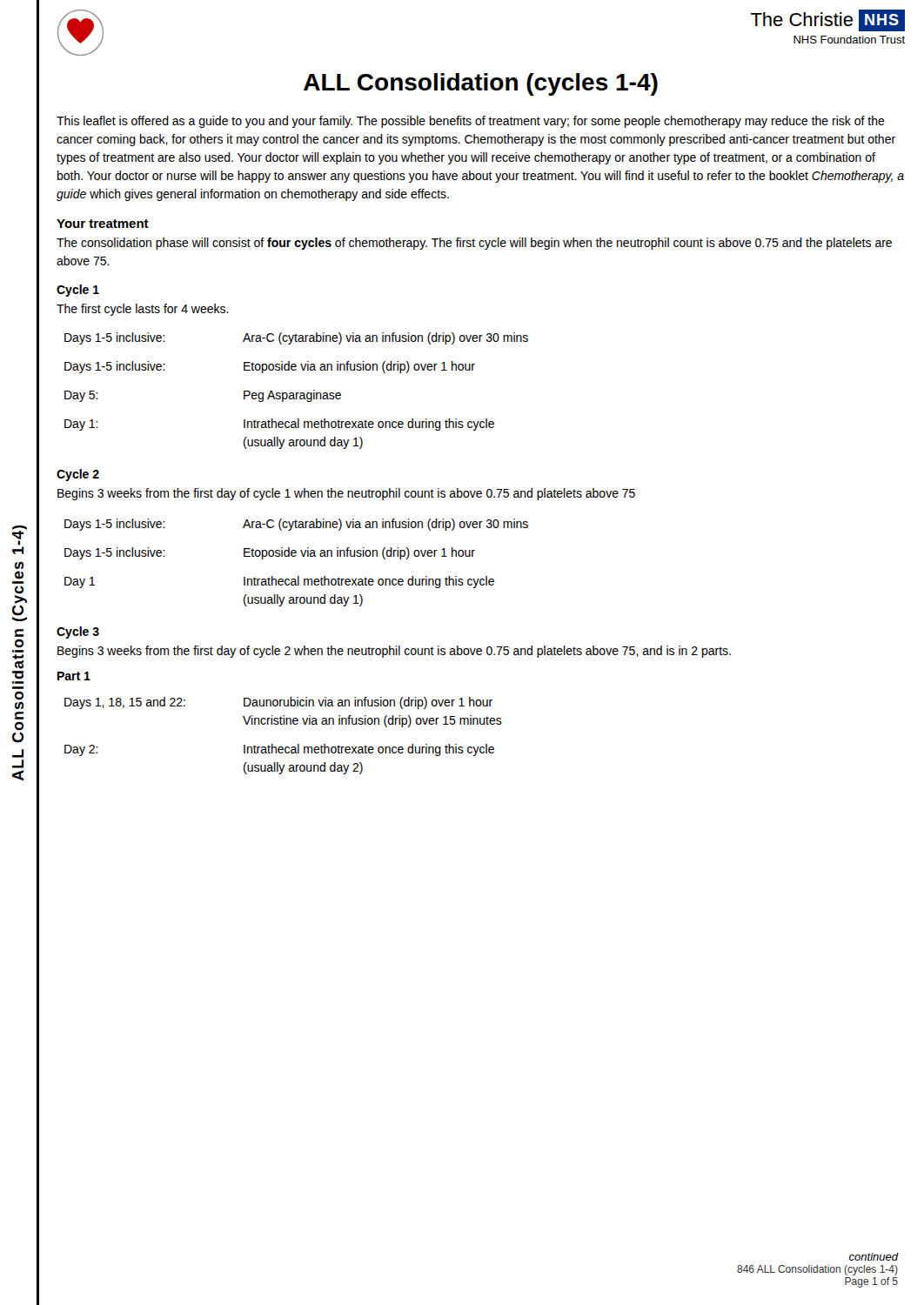The image size is (924, 1305).
Task: Click where it says "Cycle 2"
Action: point(78,474)
